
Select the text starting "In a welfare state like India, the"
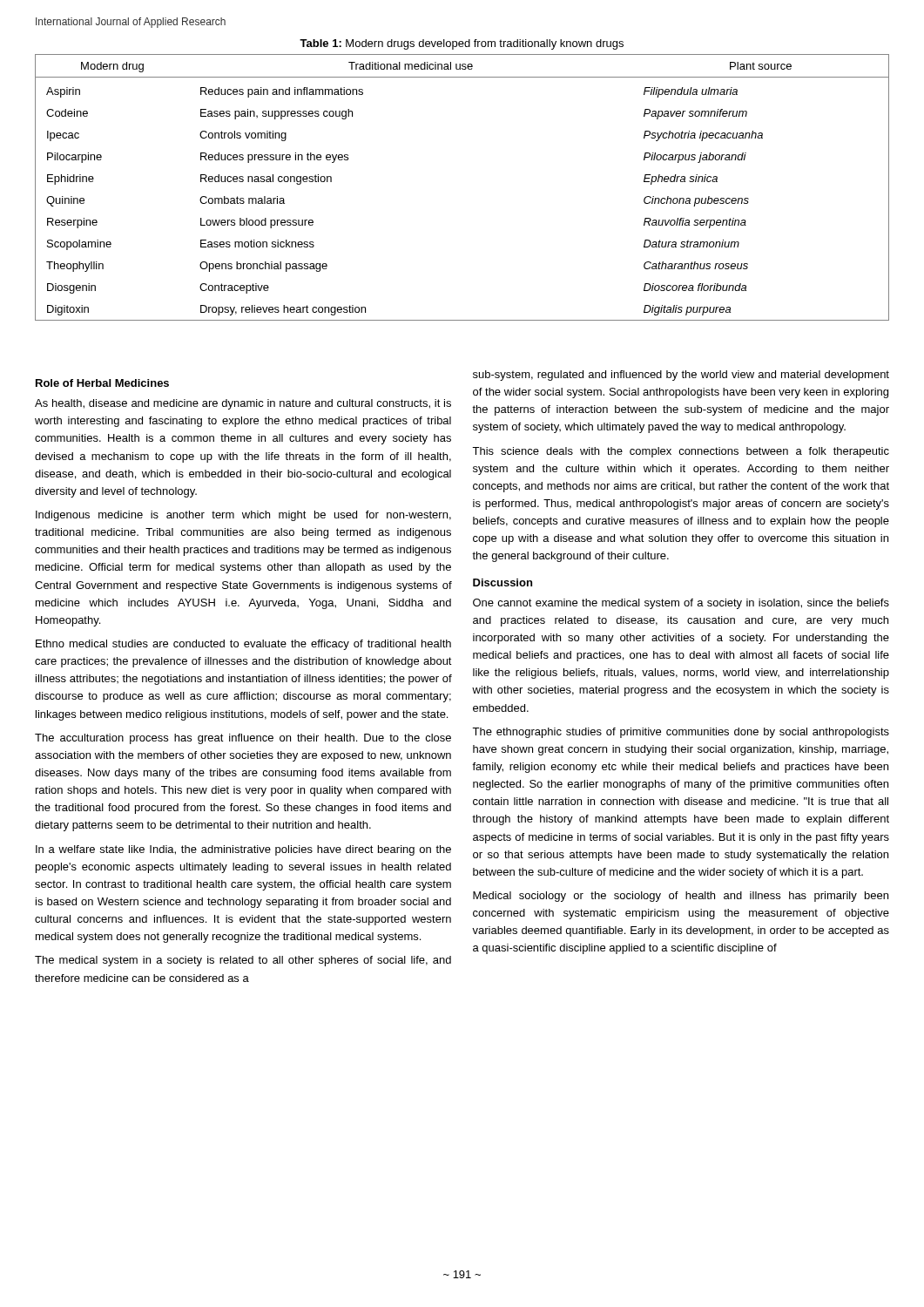click(243, 893)
